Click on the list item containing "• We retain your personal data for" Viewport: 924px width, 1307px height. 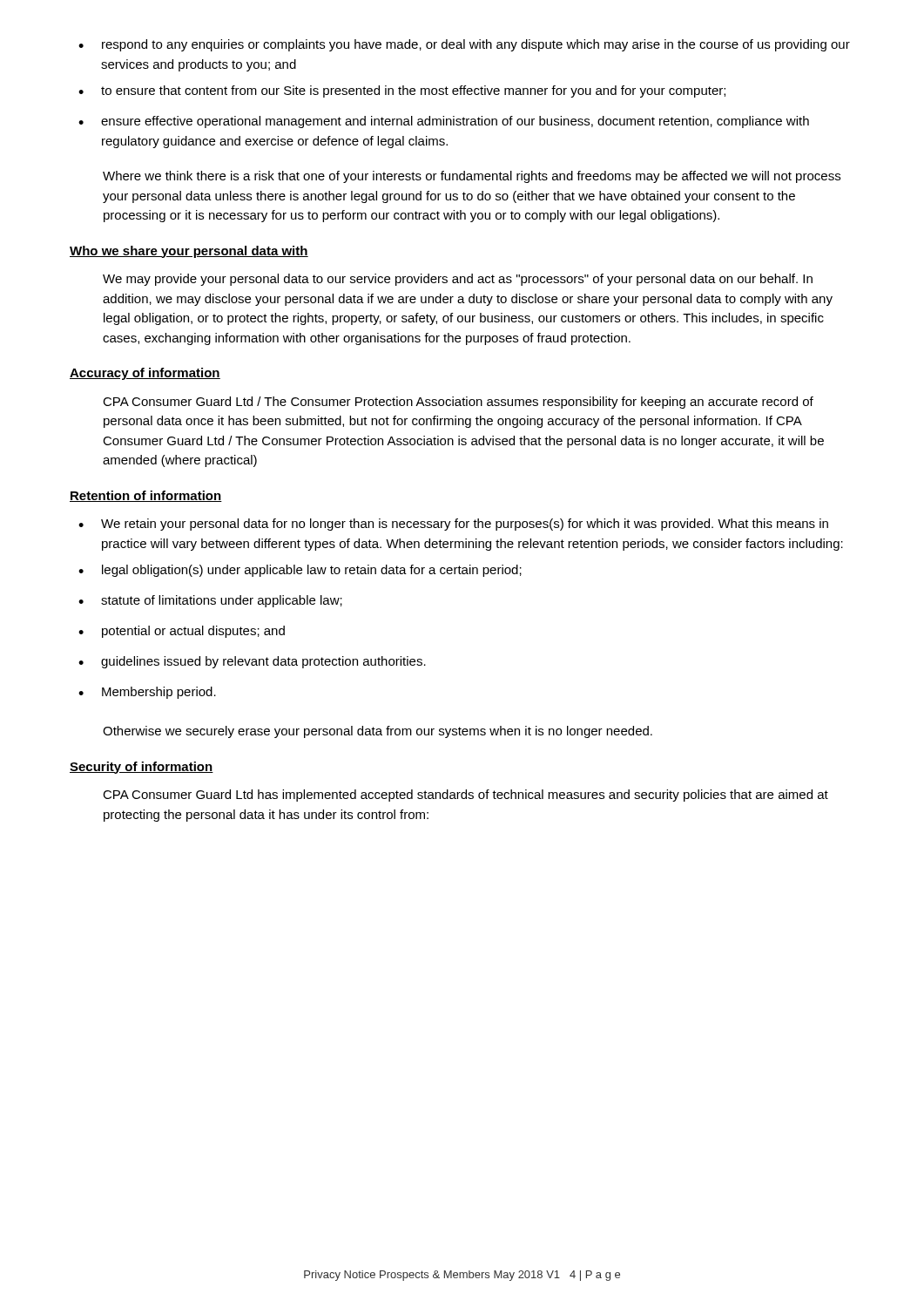[x=466, y=534]
